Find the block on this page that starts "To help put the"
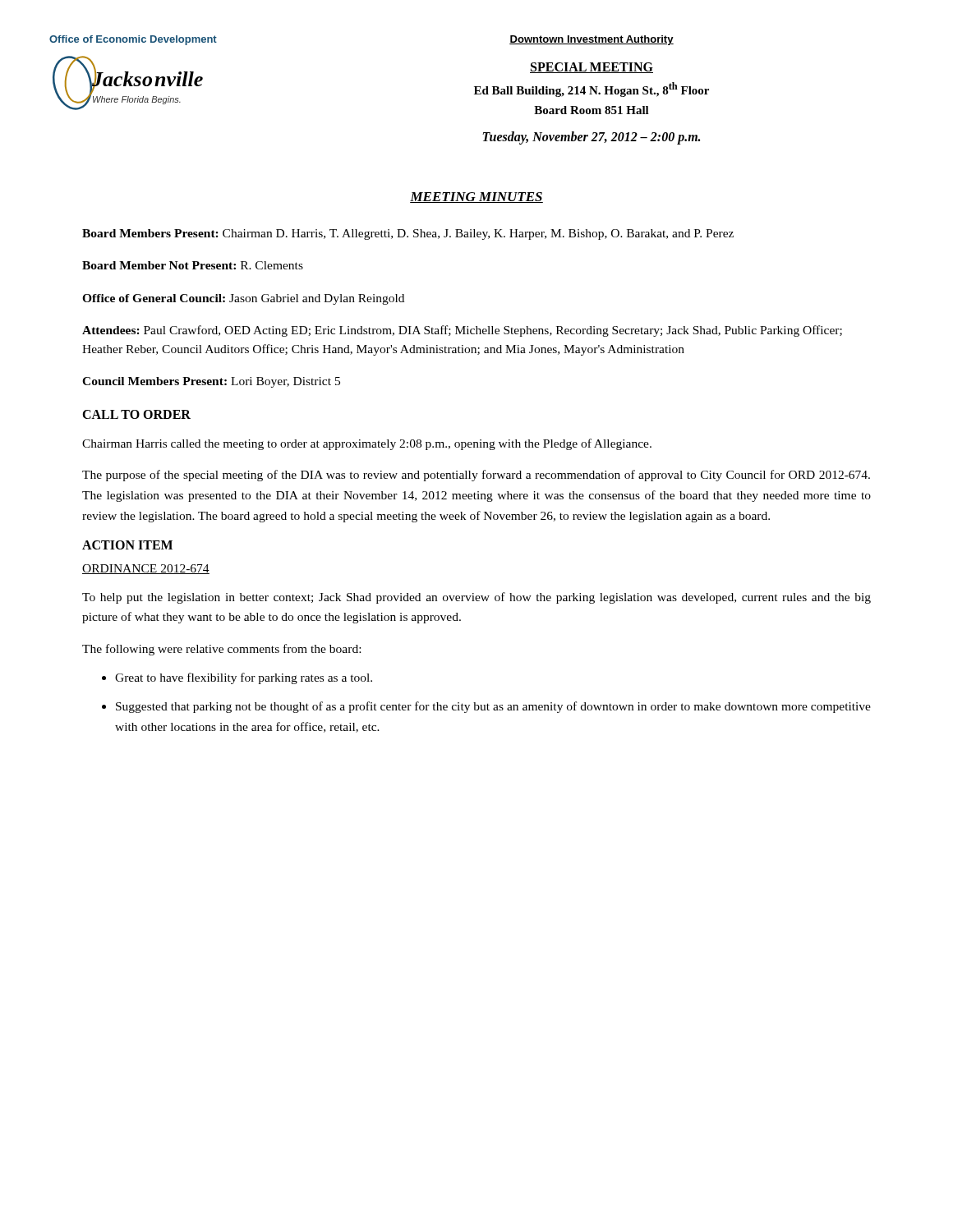The height and width of the screenshot is (1232, 953). [x=476, y=607]
